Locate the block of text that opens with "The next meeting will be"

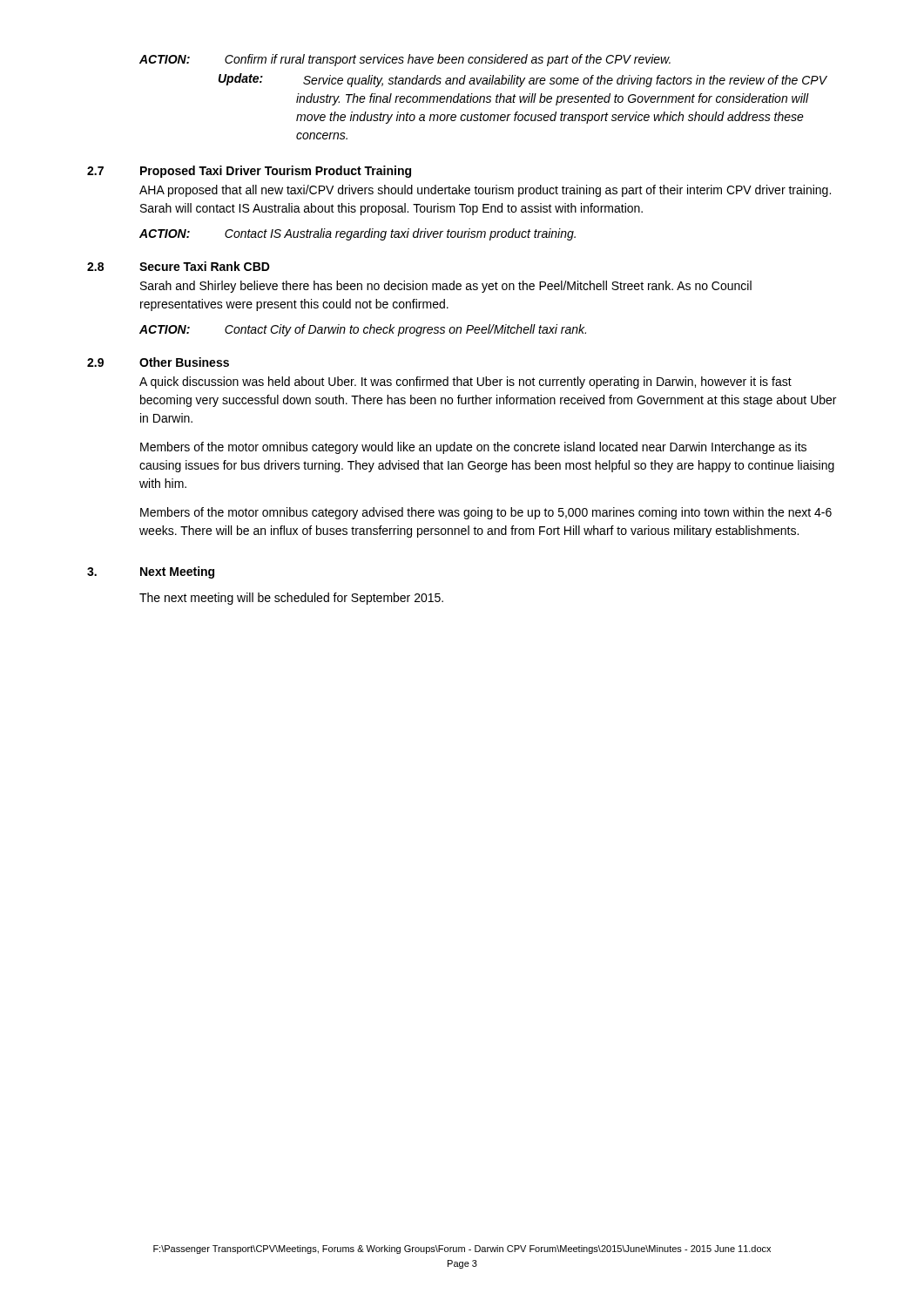click(x=291, y=599)
